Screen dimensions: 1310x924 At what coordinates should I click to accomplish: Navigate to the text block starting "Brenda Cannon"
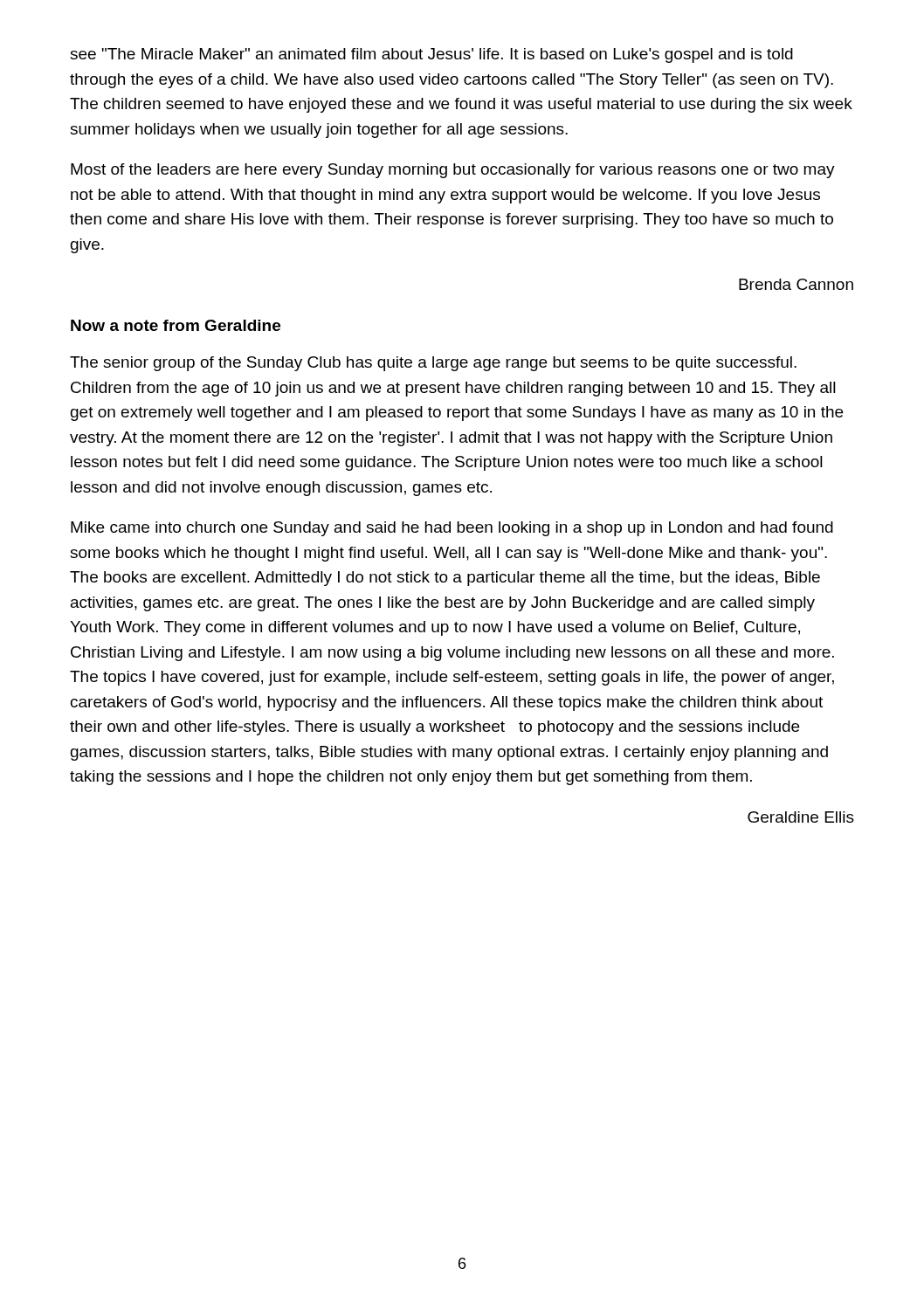coord(796,284)
